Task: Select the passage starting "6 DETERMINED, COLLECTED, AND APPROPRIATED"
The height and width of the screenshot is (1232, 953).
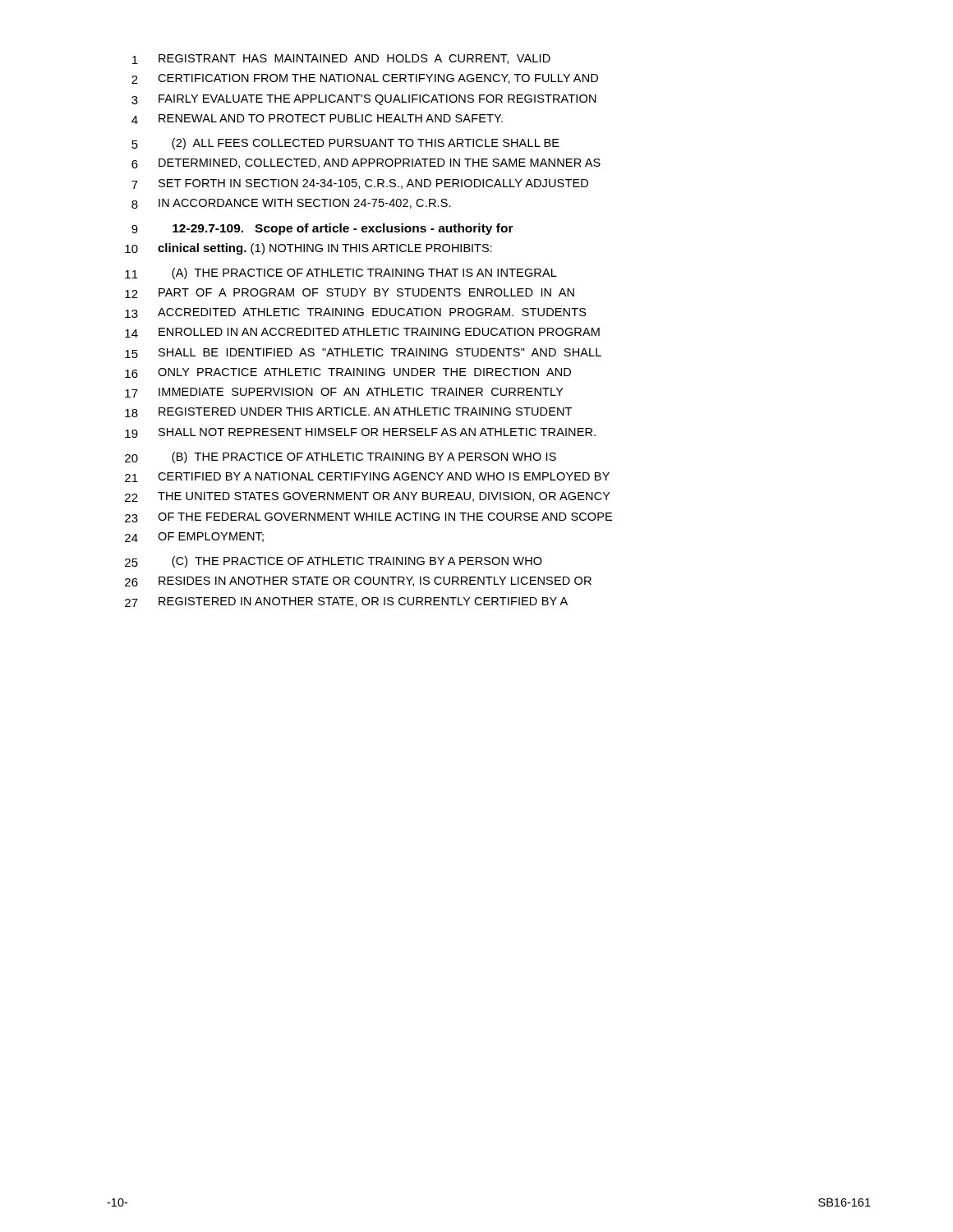Action: click(489, 164)
